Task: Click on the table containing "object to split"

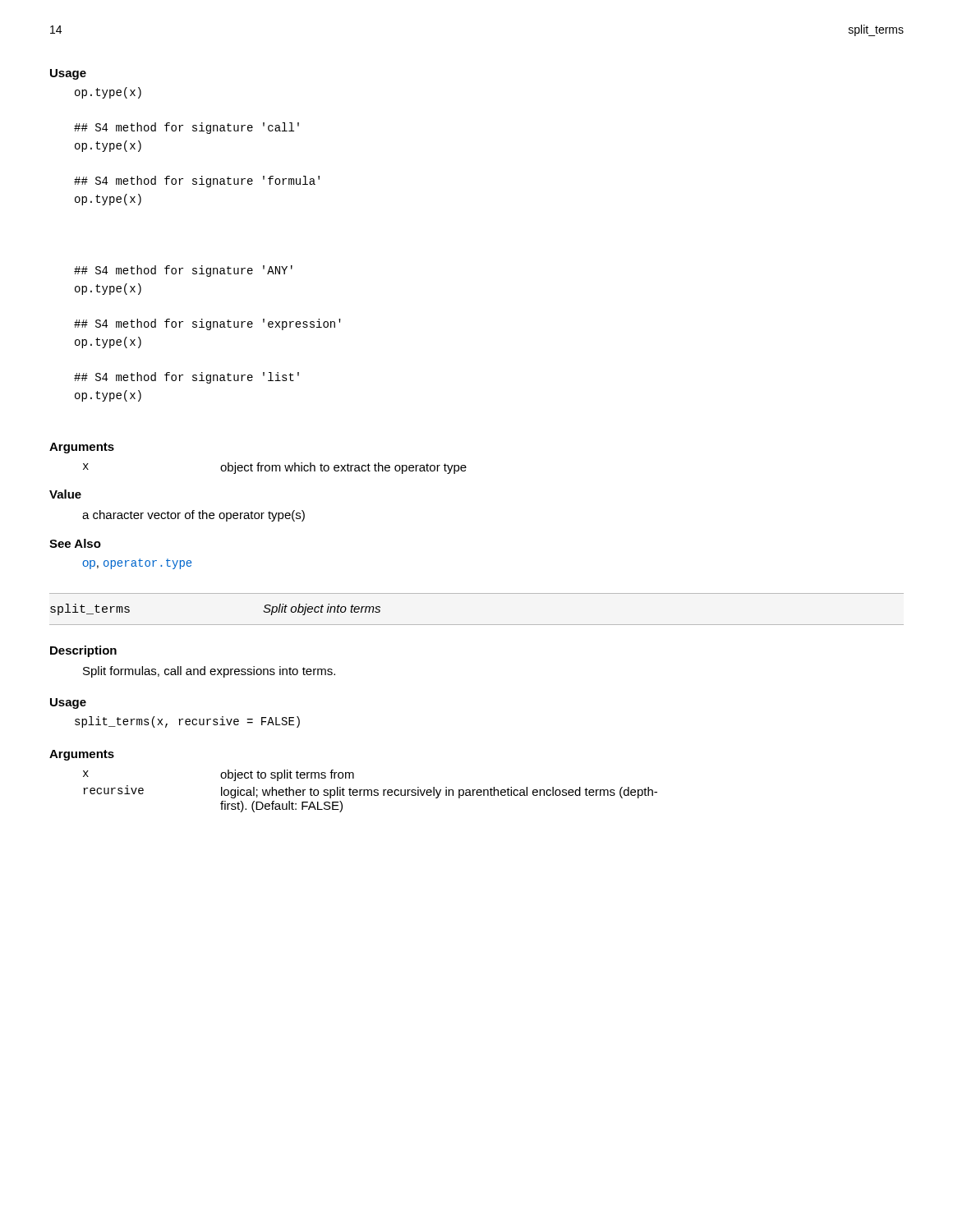Action: click(476, 790)
